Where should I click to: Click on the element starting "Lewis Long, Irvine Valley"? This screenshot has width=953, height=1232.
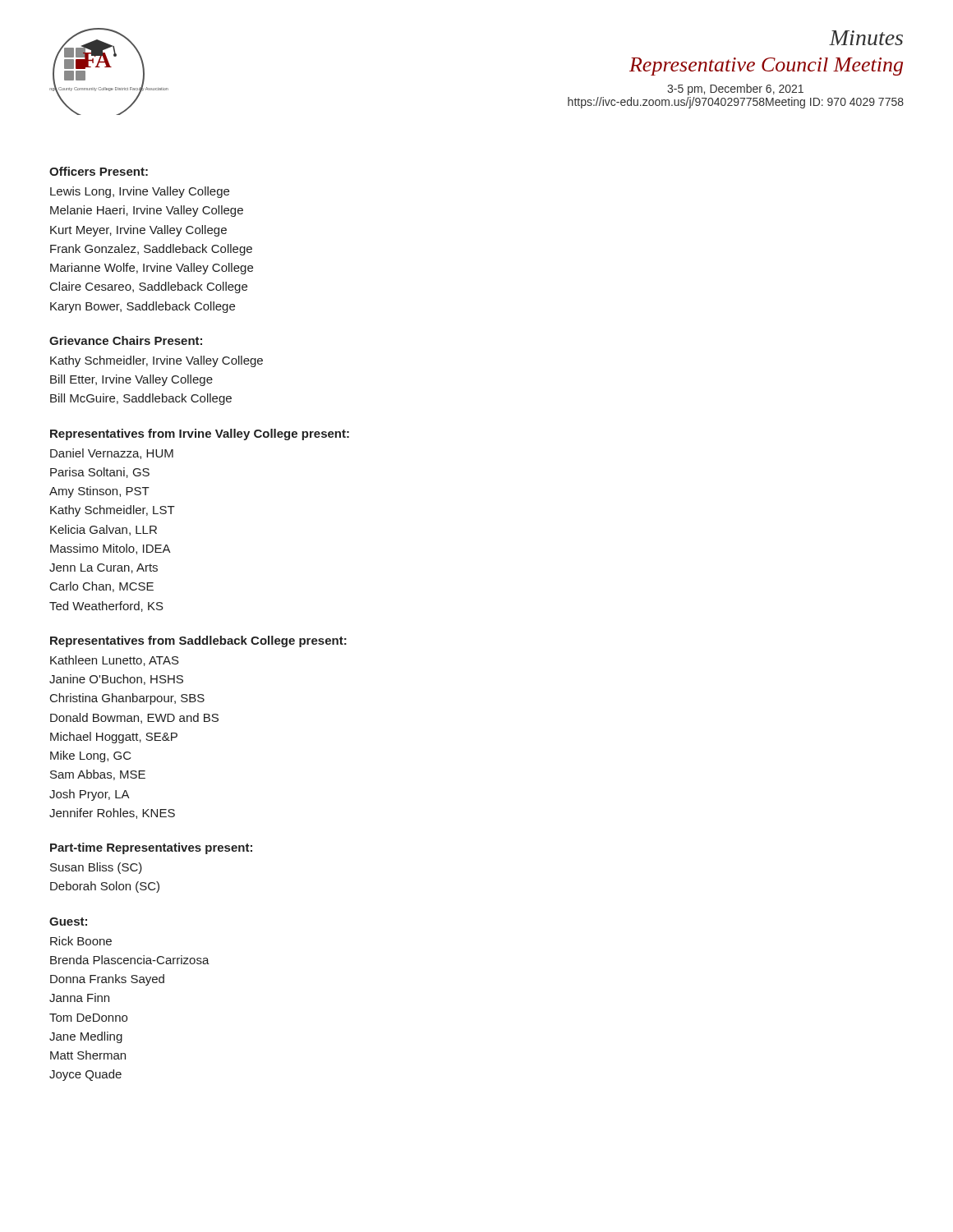pos(151,248)
